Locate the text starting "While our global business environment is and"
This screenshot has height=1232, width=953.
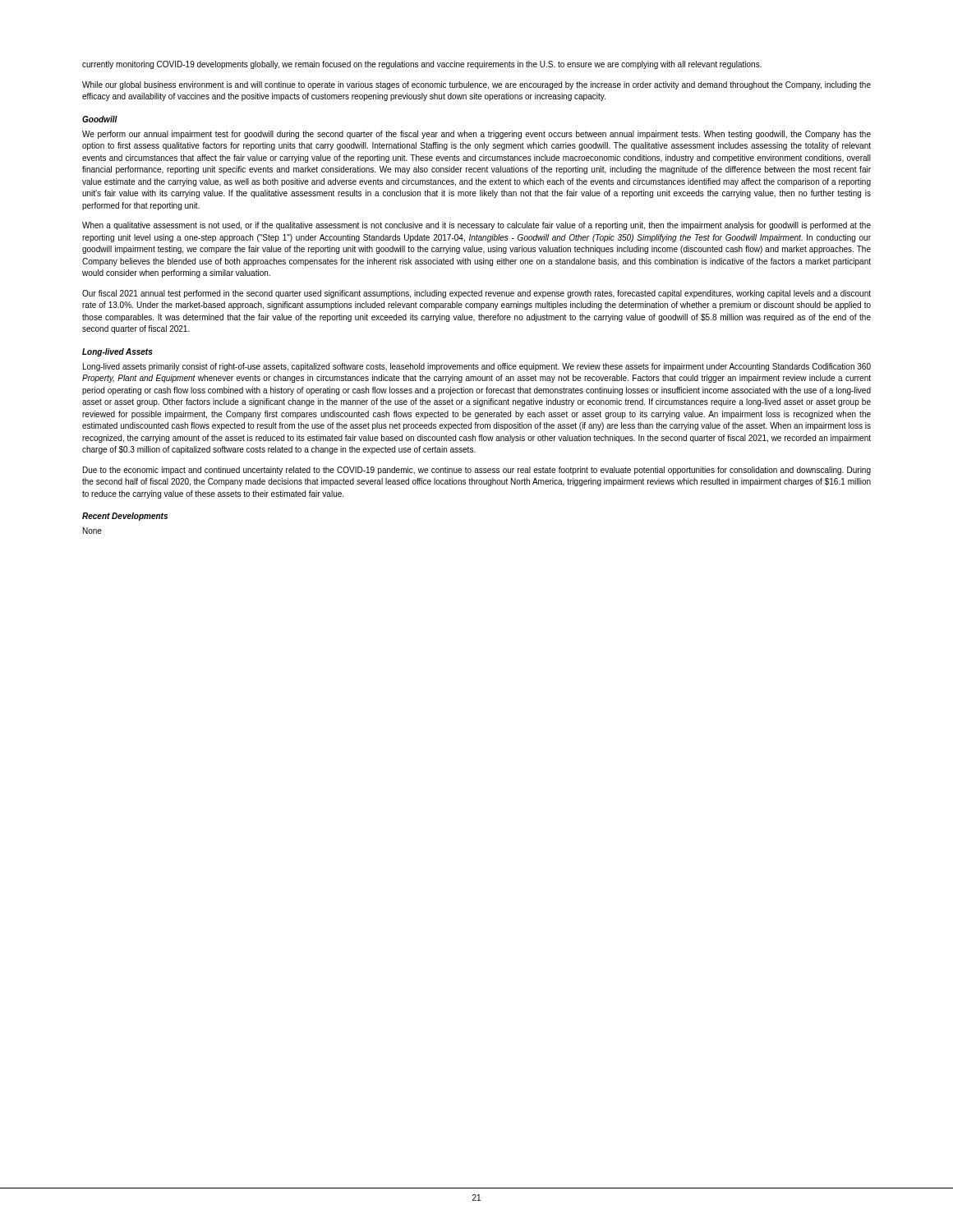[x=476, y=91]
